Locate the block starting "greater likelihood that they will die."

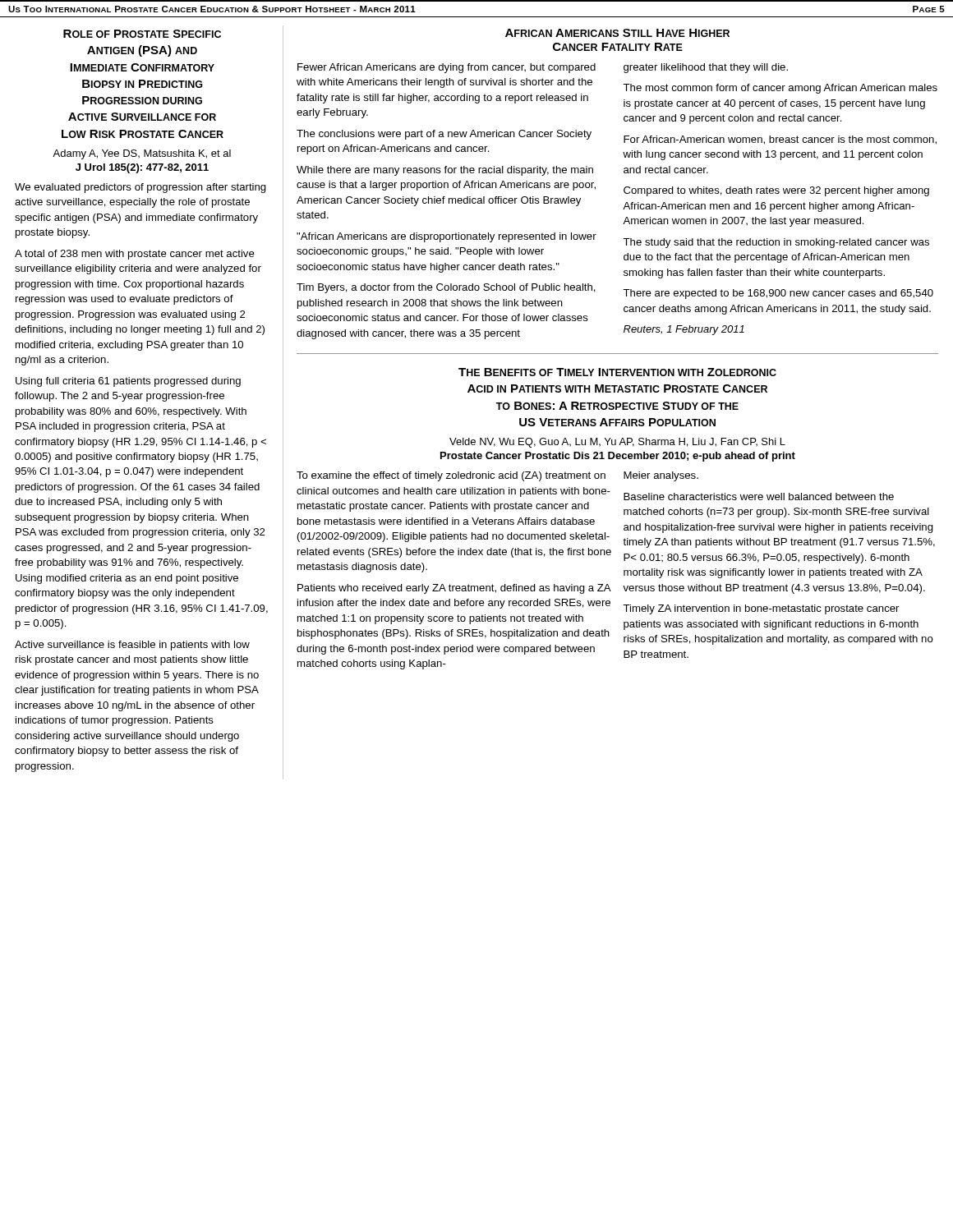pos(781,199)
